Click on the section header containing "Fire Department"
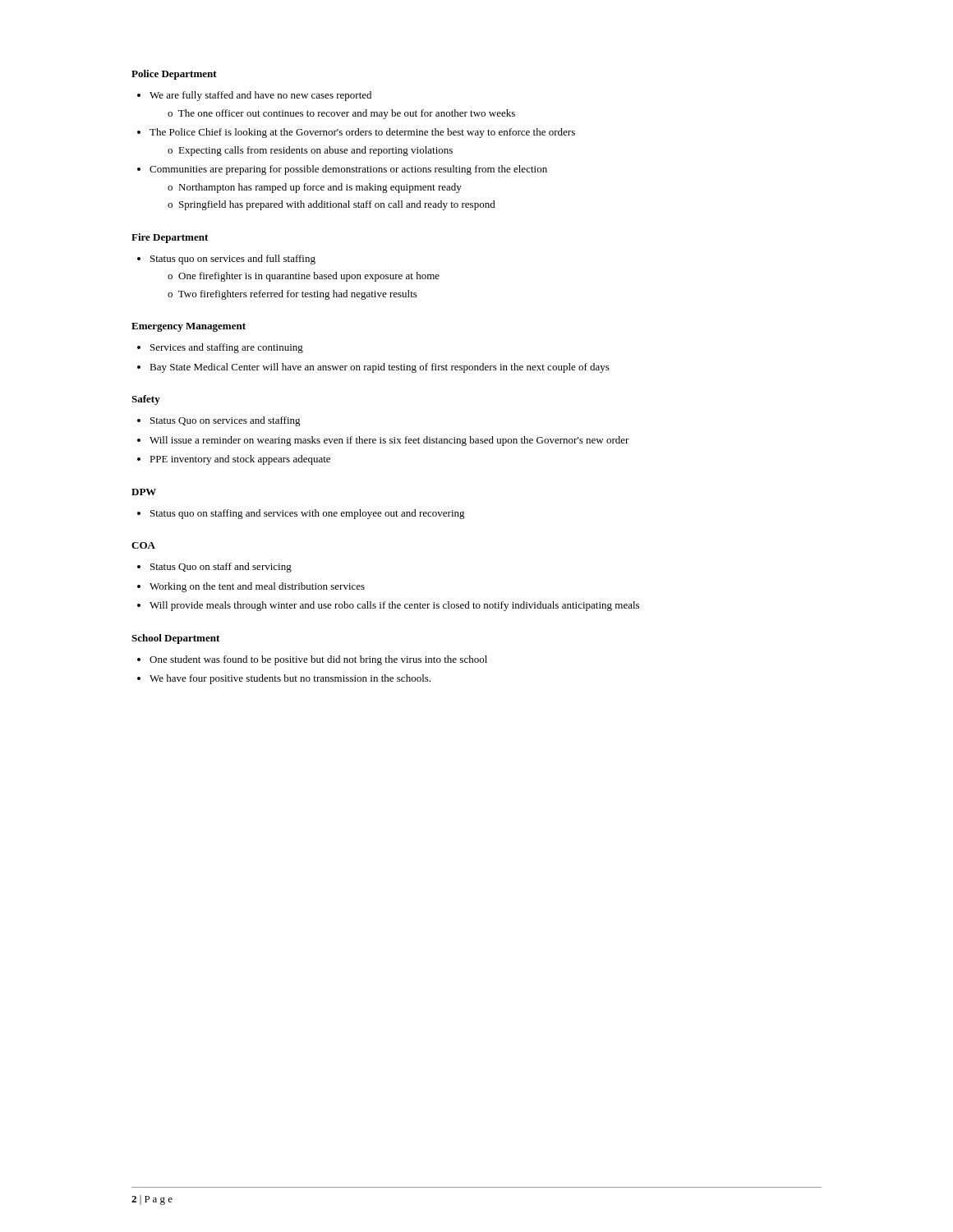 coord(170,237)
